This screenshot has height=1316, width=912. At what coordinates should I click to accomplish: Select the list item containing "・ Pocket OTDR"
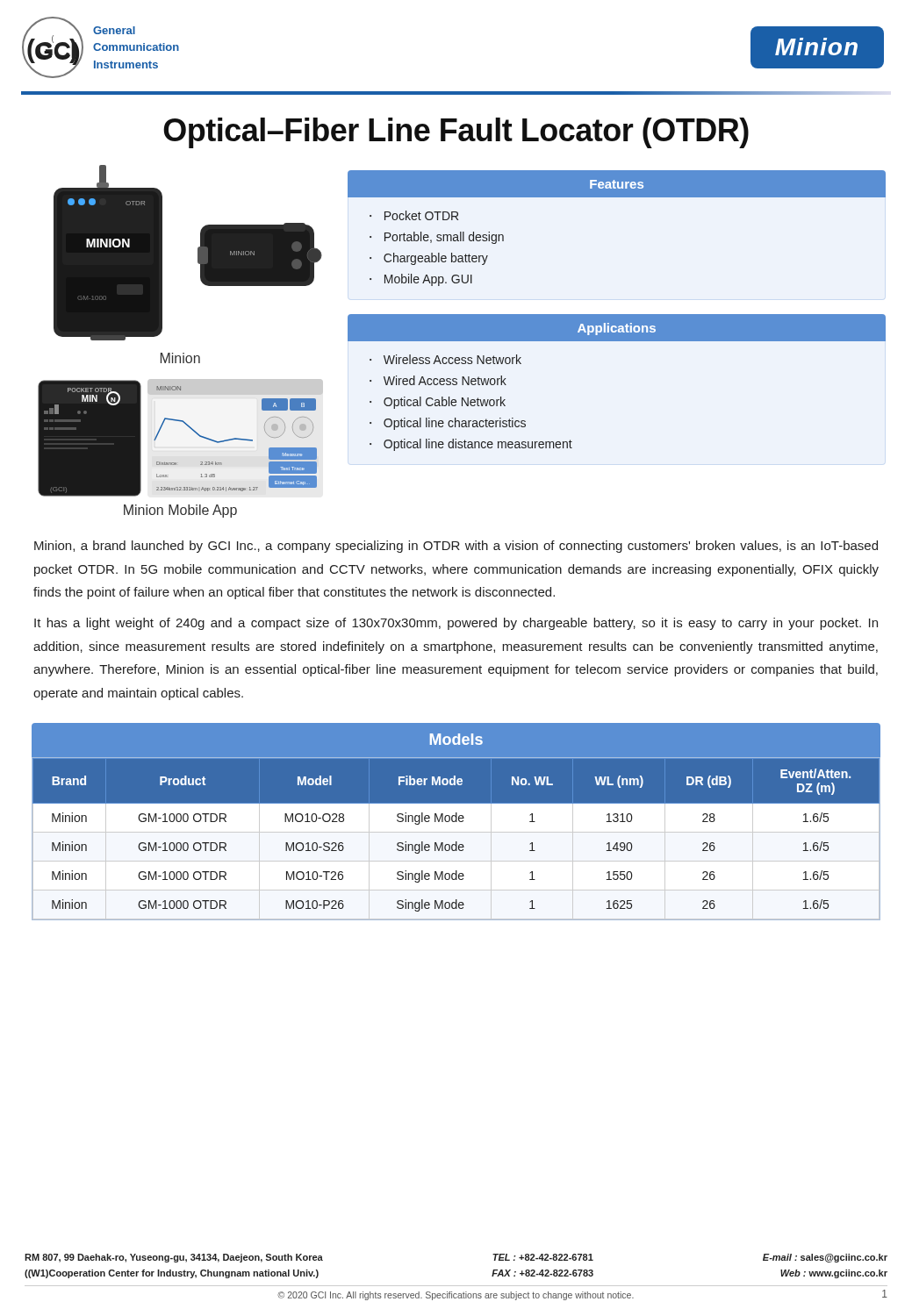tap(412, 216)
